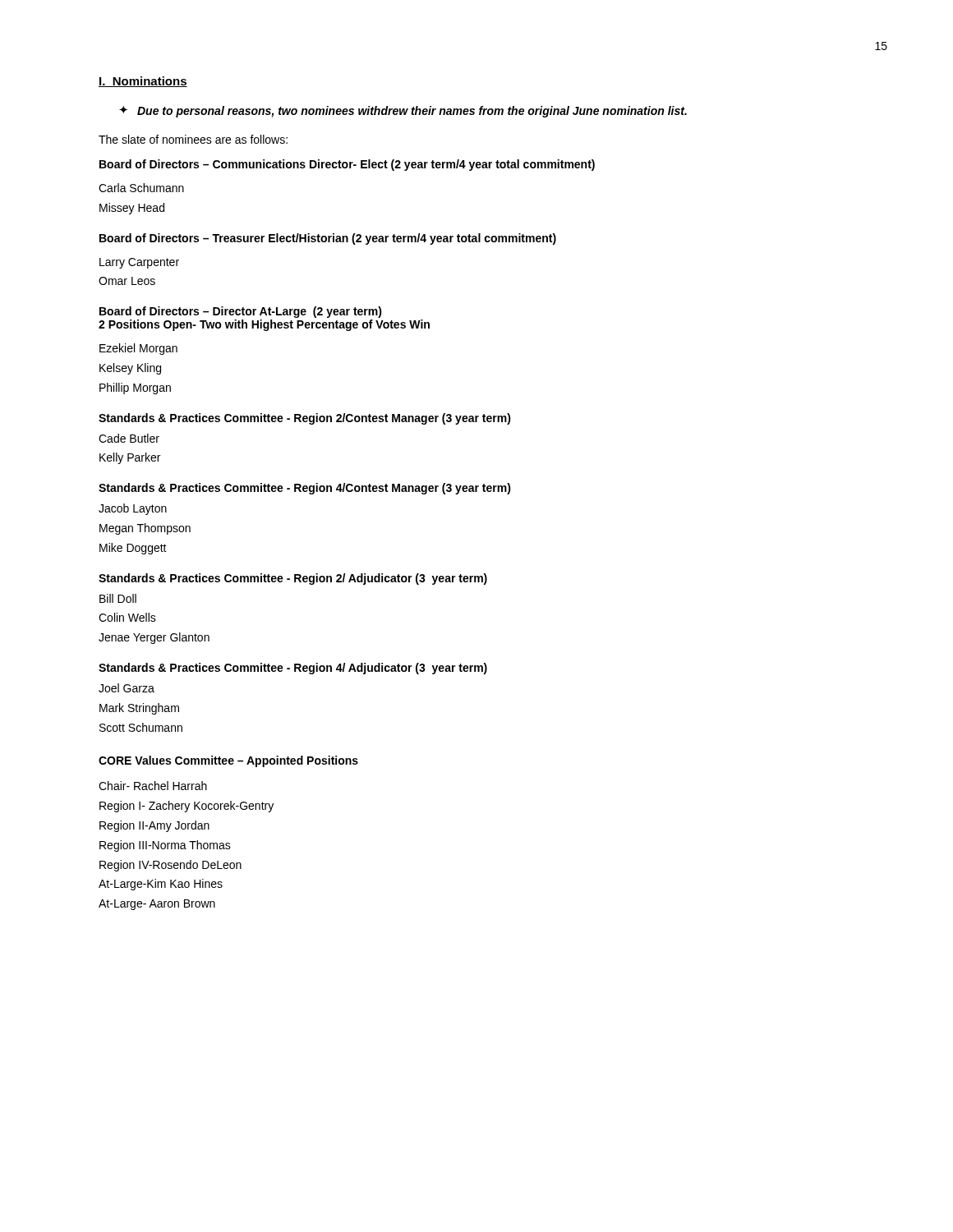
Task: Click on the element starting "Standards & Practices Committee - Region 2/Contest"
Action: (x=305, y=418)
